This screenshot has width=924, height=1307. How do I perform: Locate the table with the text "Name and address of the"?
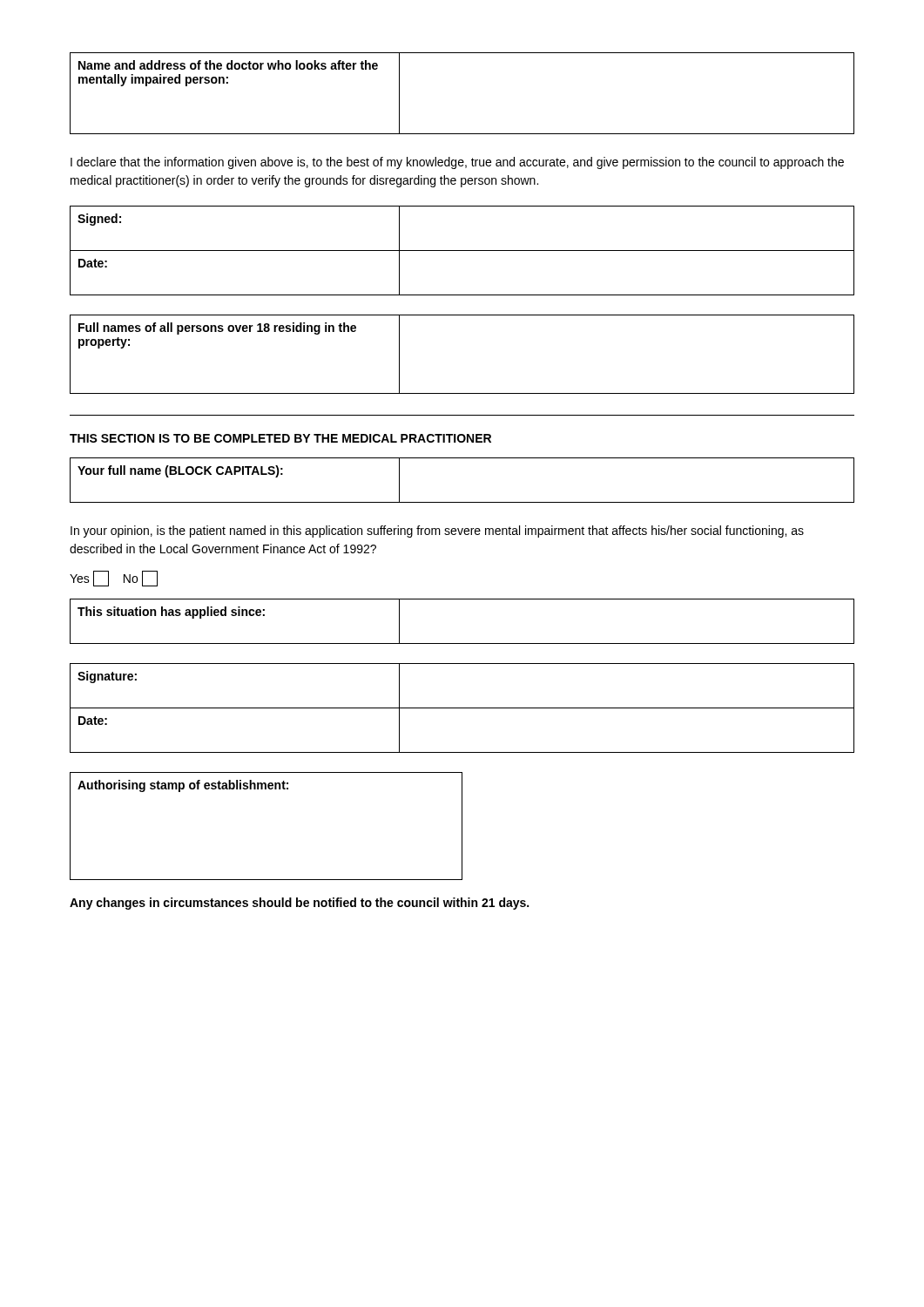[x=462, y=93]
